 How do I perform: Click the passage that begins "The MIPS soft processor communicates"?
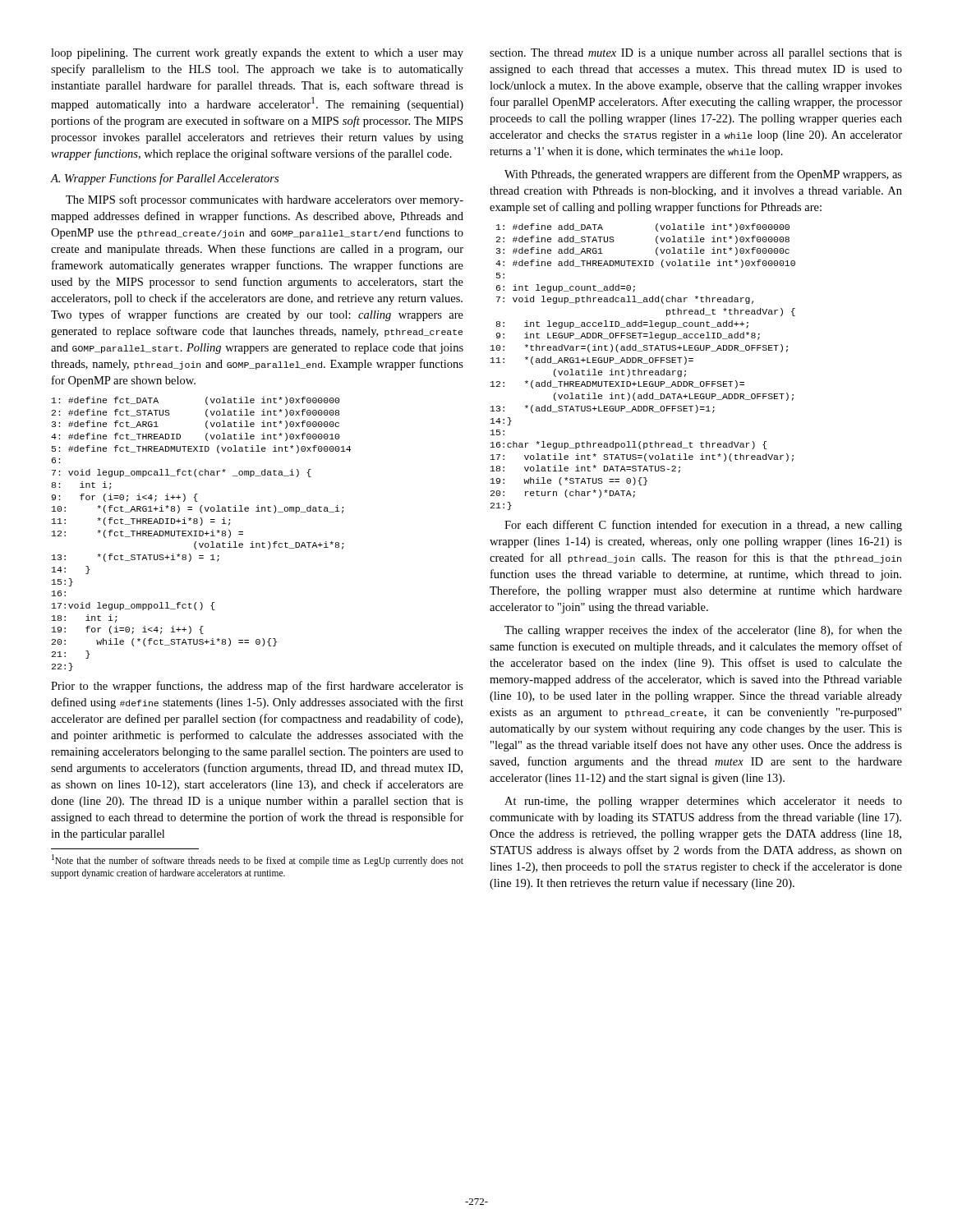pos(257,290)
